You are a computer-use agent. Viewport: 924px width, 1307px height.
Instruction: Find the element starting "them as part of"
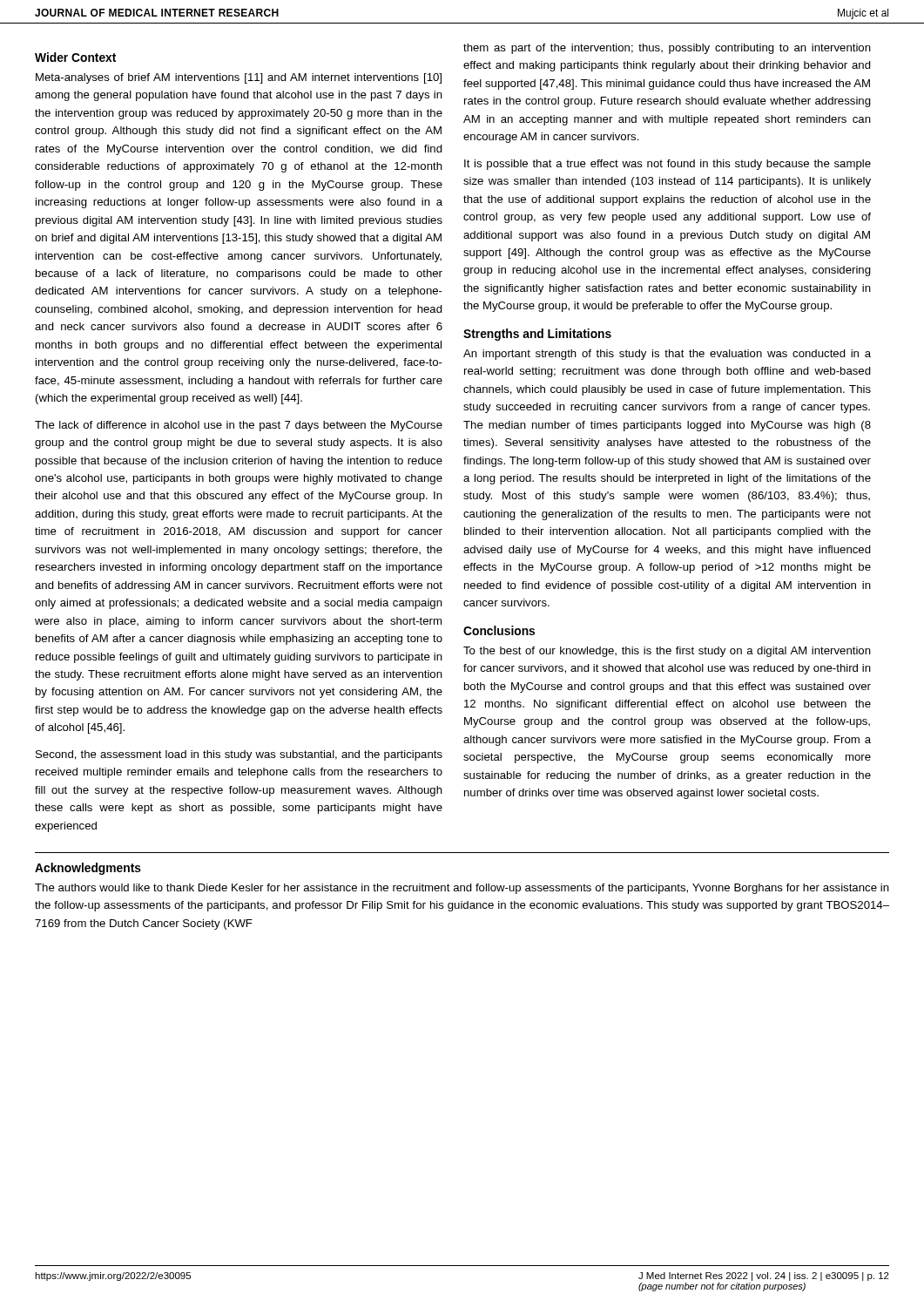(x=667, y=92)
